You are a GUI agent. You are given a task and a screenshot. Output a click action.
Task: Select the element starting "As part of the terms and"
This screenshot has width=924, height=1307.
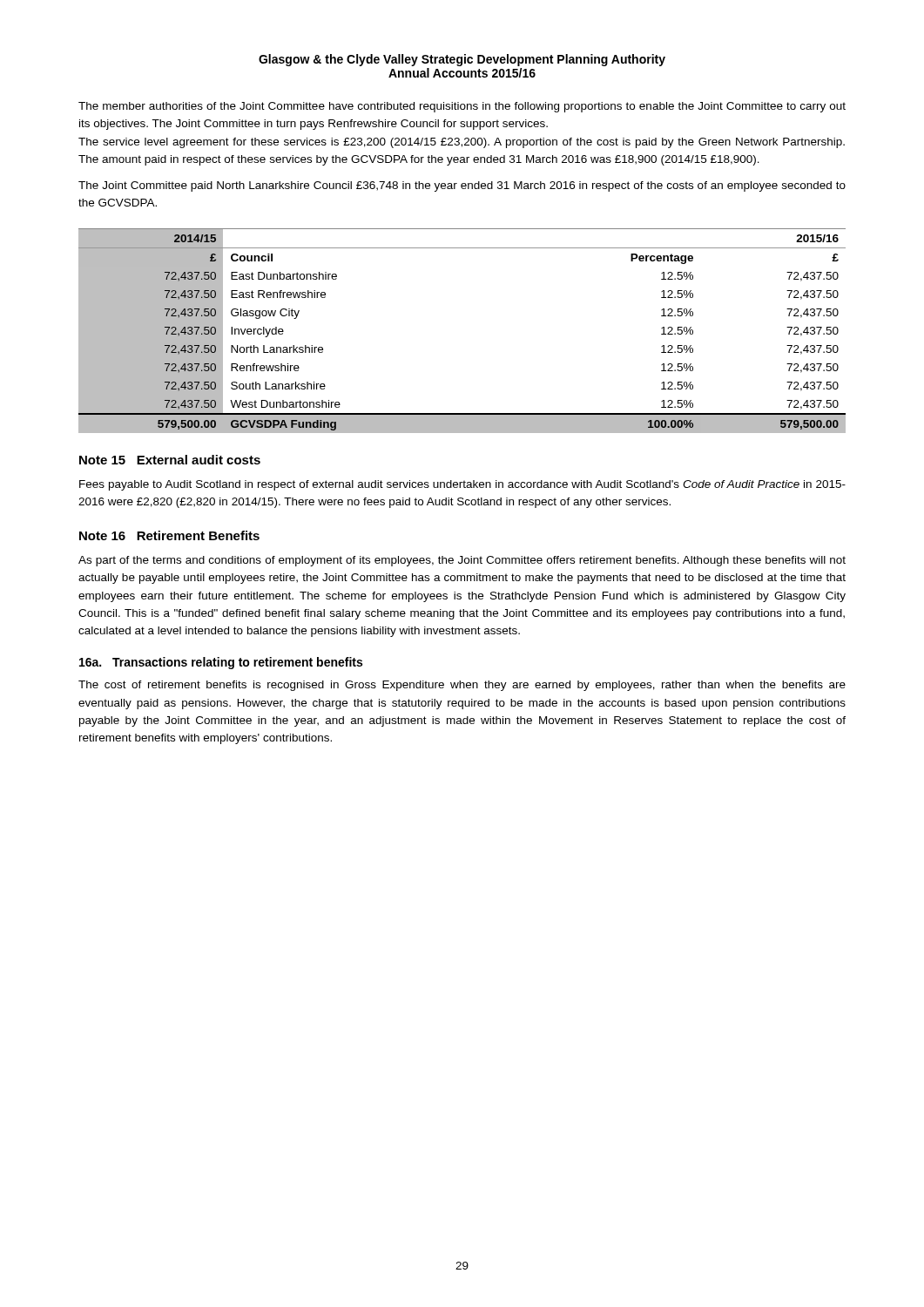[x=462, y=595]
